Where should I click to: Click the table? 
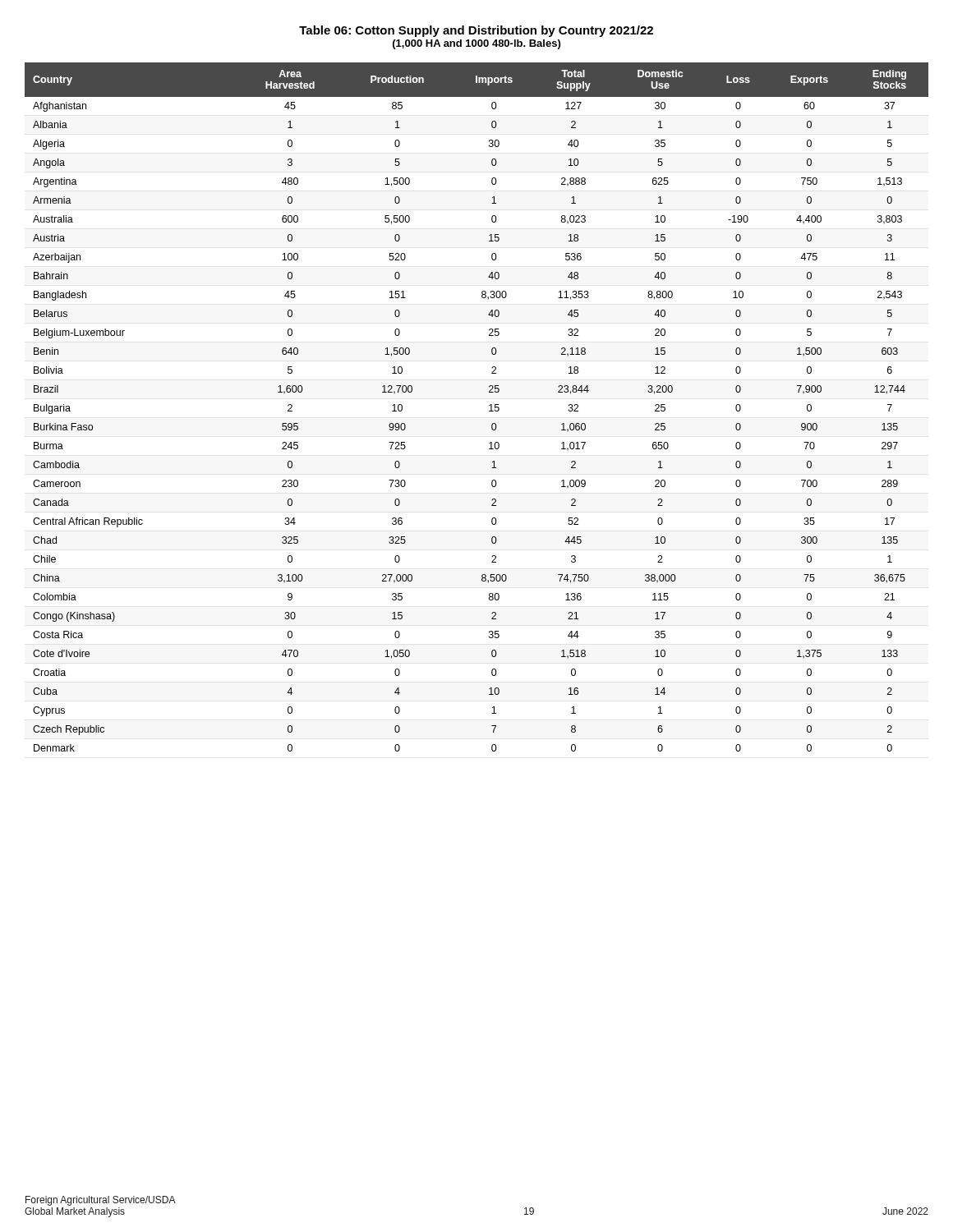(x=476, y=410)
